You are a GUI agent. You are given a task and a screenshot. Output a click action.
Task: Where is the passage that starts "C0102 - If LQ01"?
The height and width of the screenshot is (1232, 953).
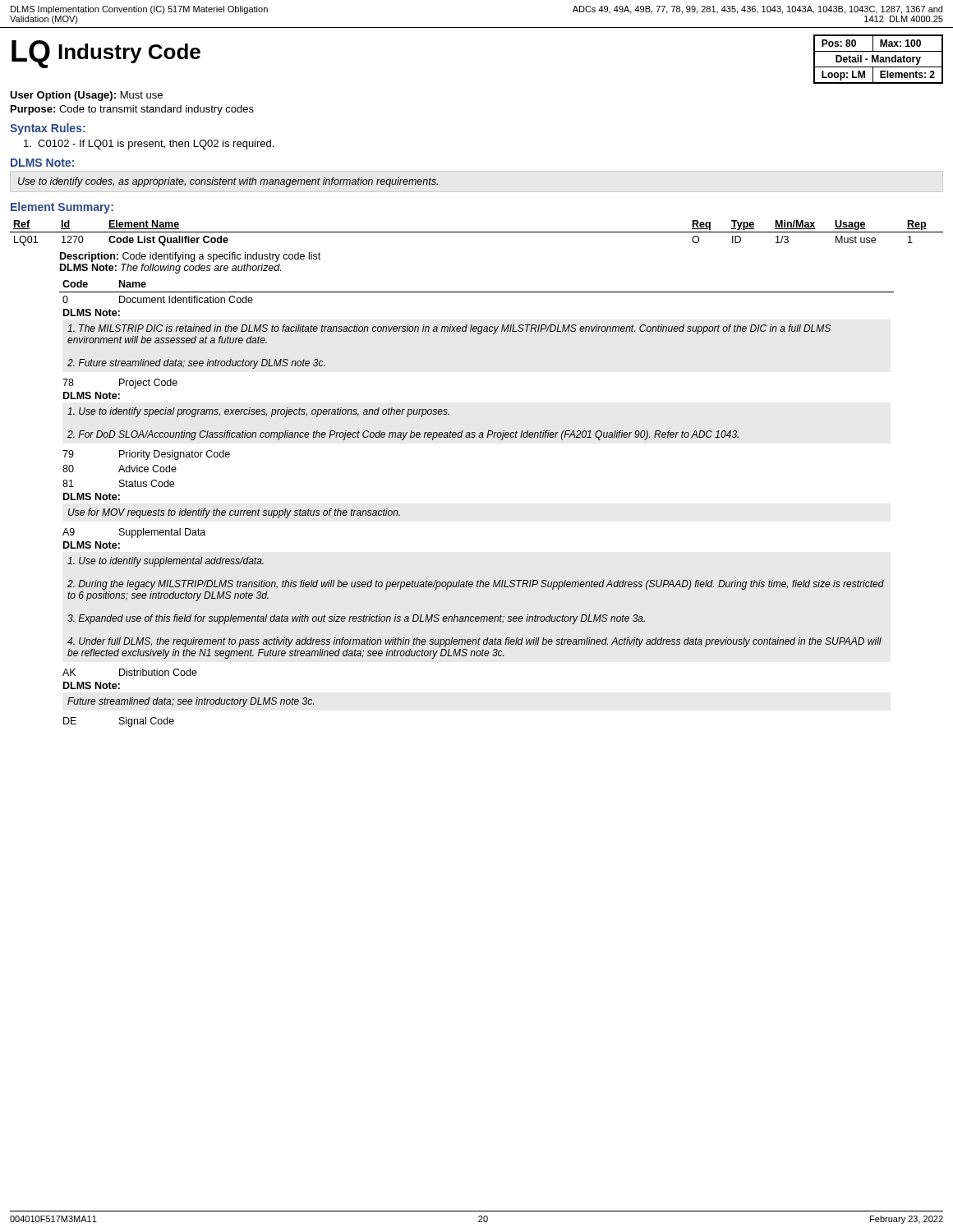point(149,143)
